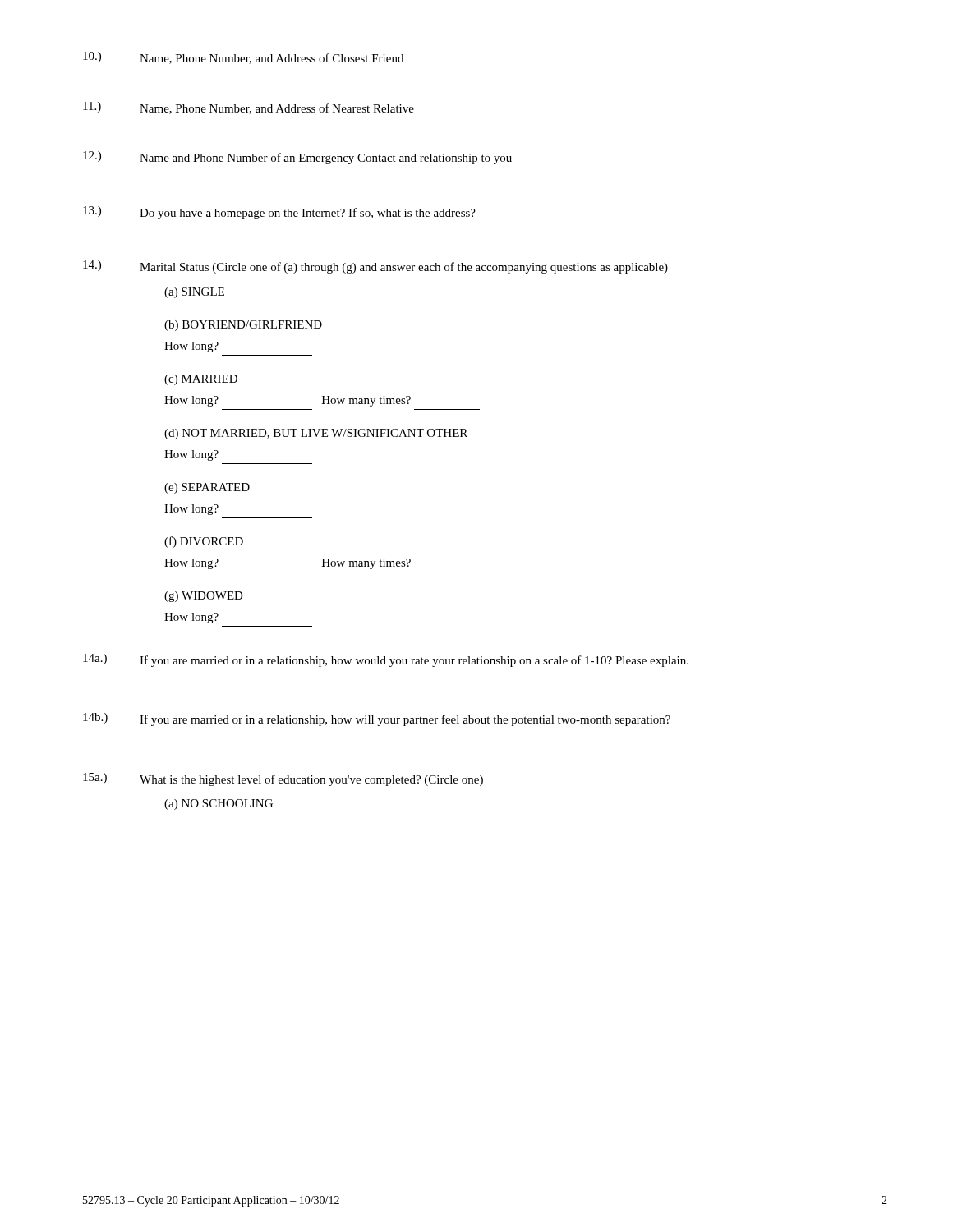Select the list item that reads "(b) BOYRIEND/GIRLFRIEND How"
The height and width of the screenshot is (1232, 953).
coord(243,326)
